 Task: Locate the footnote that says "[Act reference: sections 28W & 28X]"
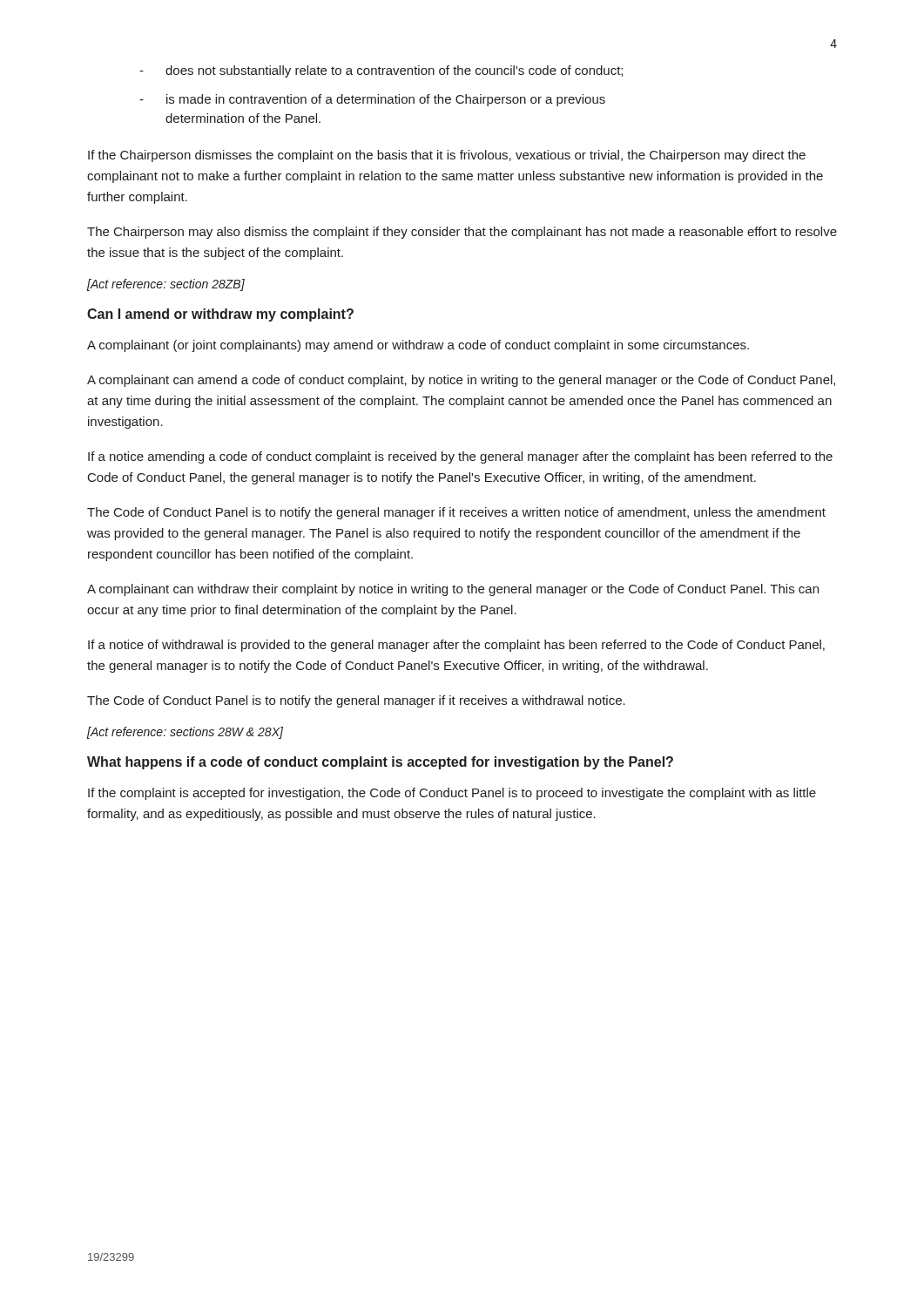click(x=185, y=731)
